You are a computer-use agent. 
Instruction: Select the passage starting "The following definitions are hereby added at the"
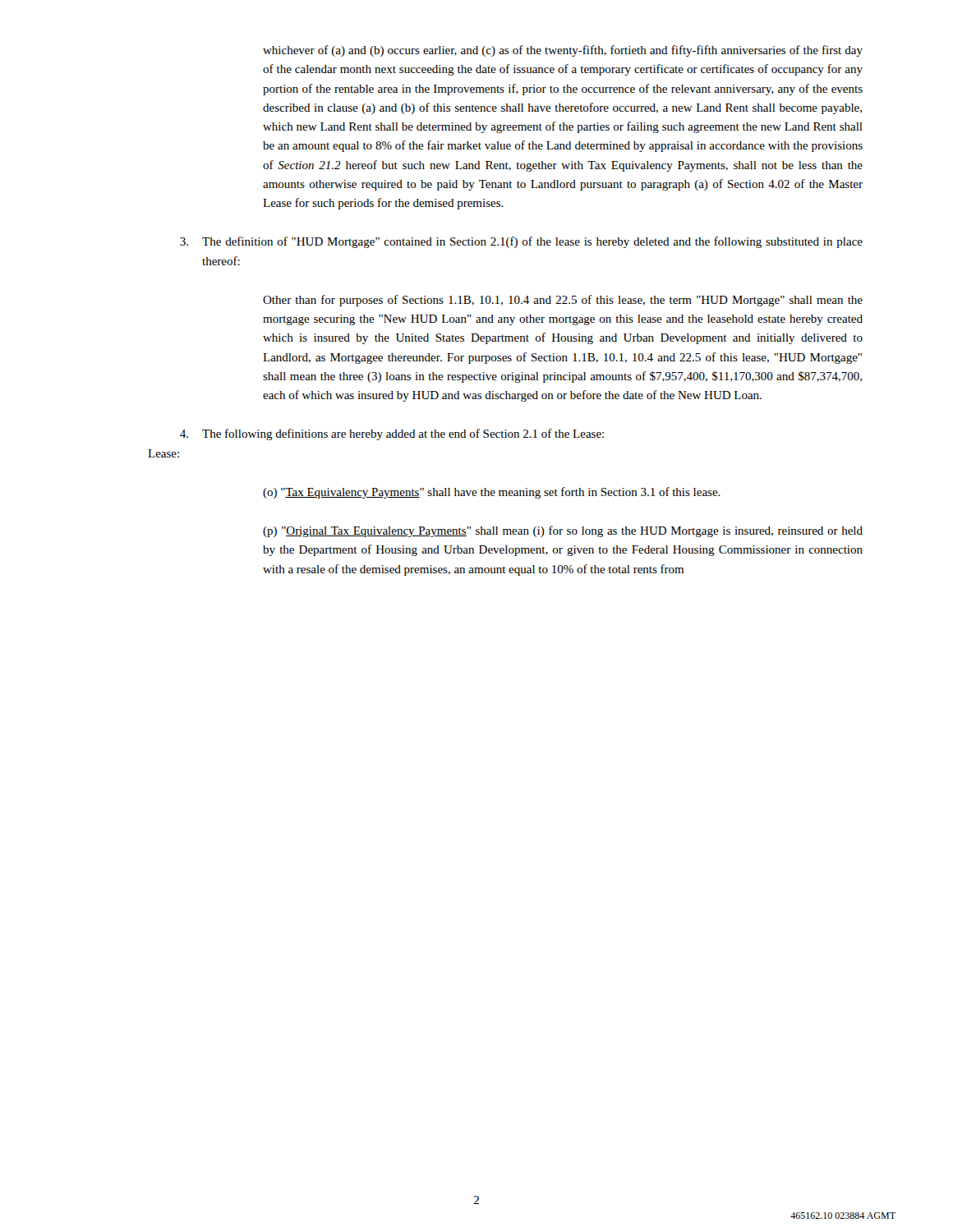click(505, 434)
